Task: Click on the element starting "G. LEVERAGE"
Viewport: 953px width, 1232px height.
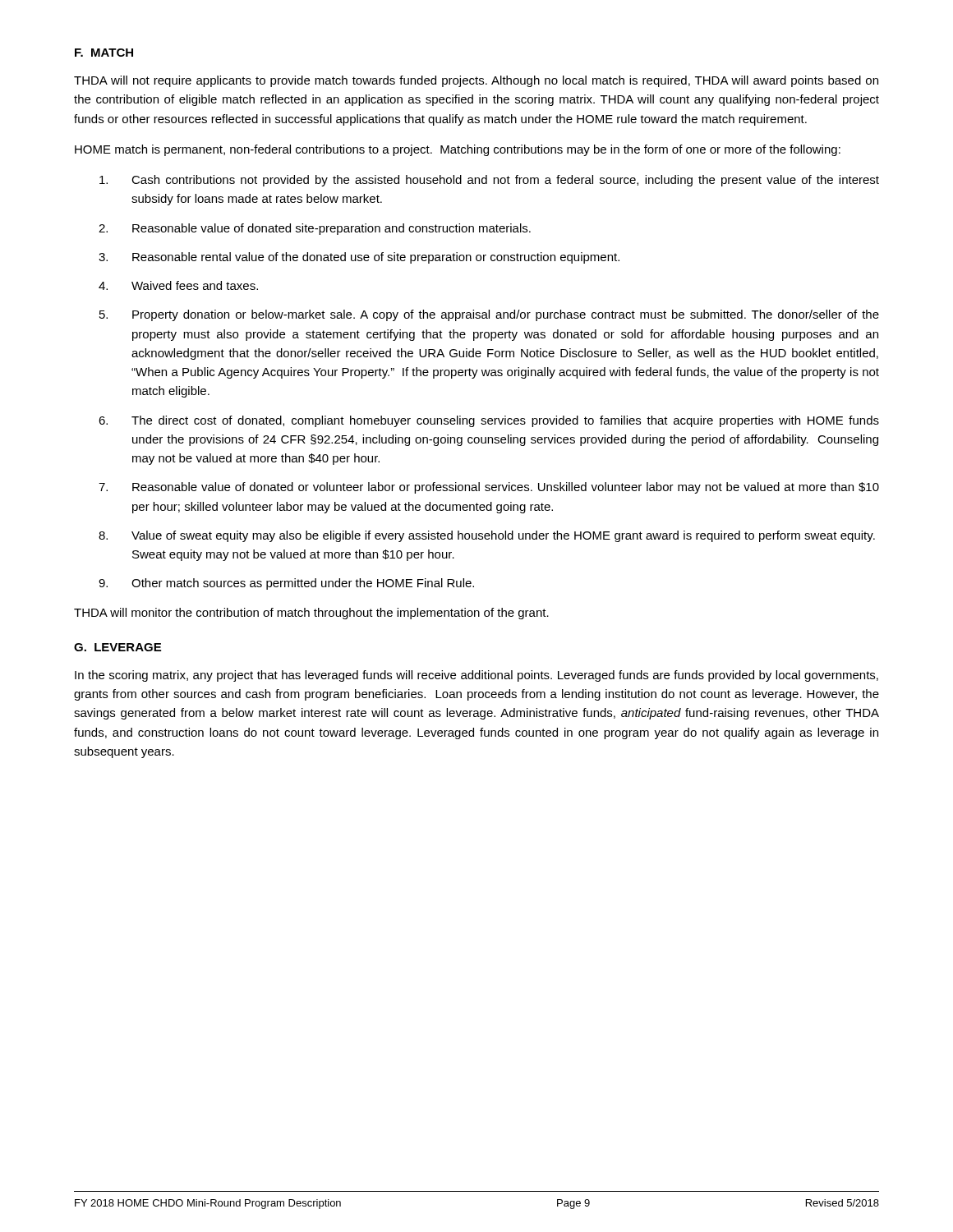Action: tap(118, 647)
